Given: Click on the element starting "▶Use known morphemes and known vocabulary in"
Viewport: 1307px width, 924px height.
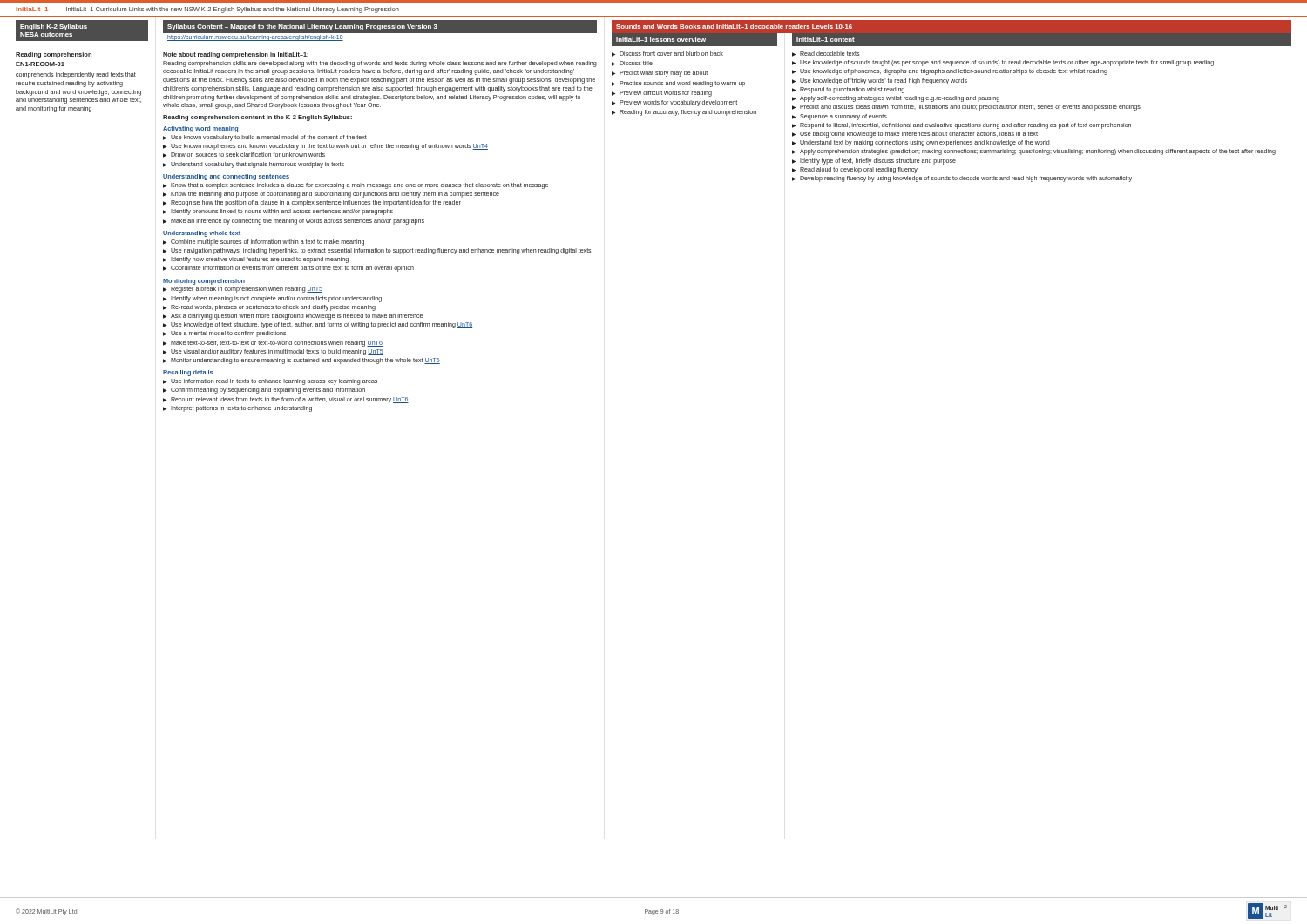Looking at the screenshot, I should [325, 147].
